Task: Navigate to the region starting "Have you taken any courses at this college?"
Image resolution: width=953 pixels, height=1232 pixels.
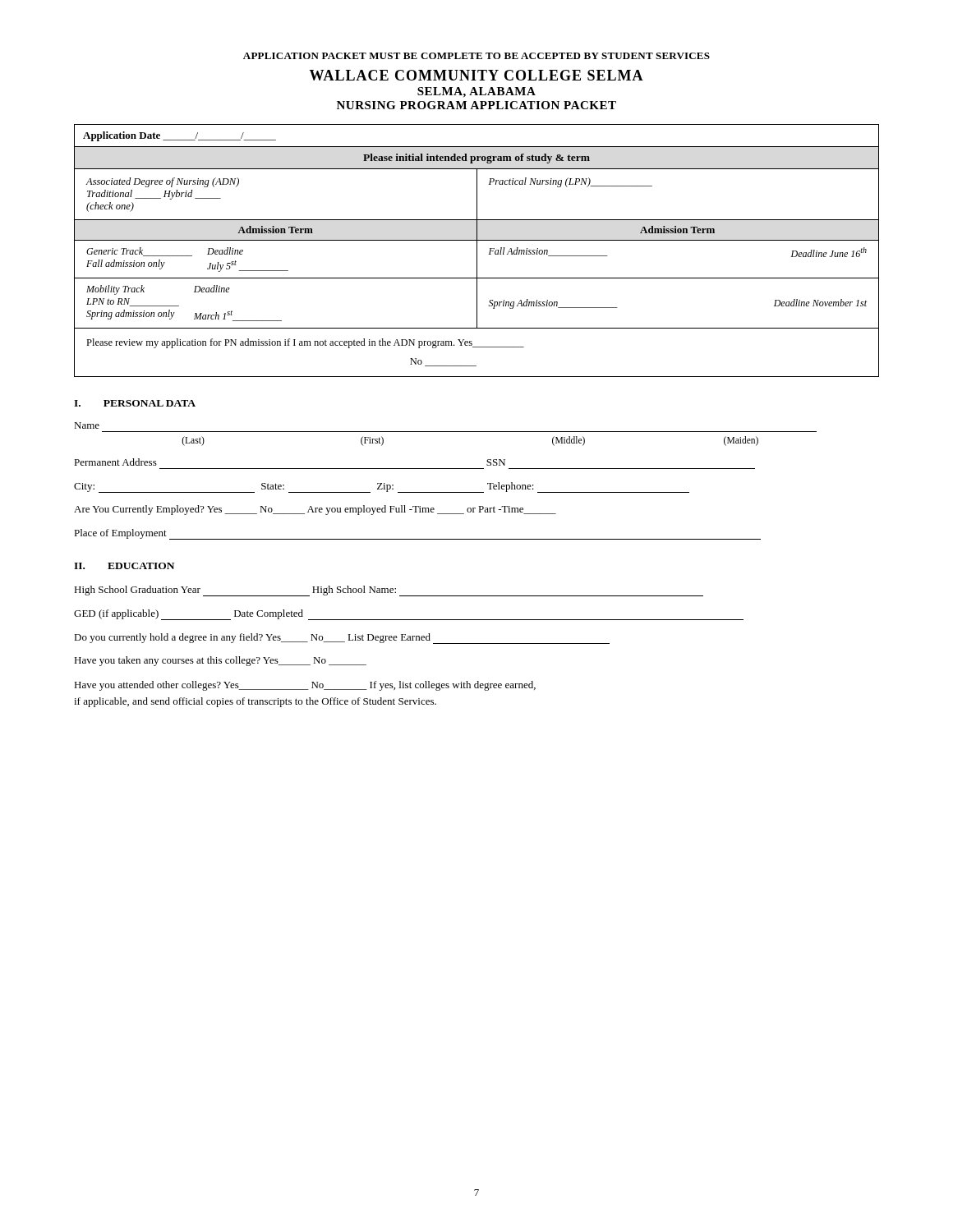Action: click(x=220, y=660)
